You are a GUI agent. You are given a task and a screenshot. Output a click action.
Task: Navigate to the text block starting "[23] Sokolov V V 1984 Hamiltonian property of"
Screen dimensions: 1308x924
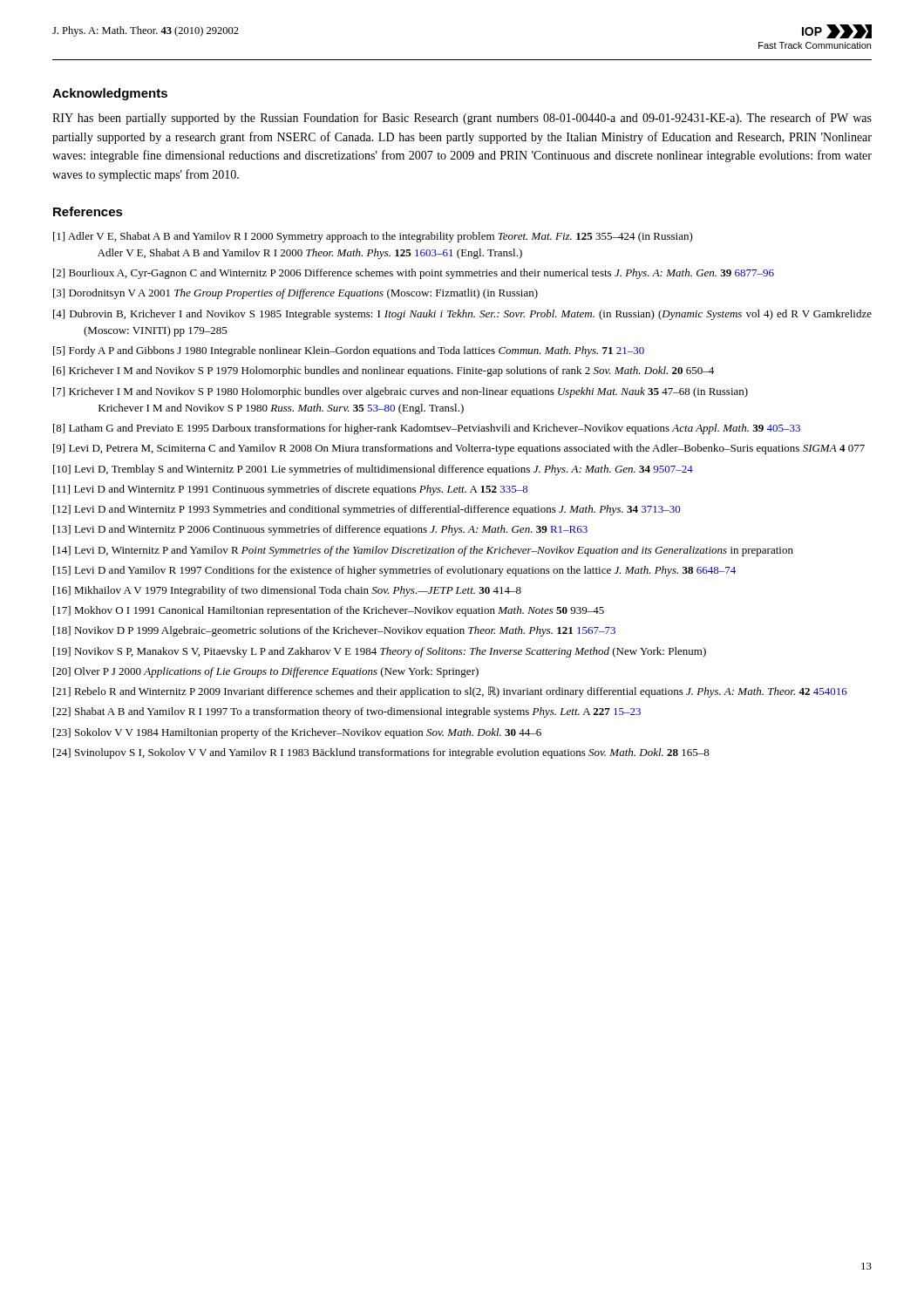click(x=297, y=732)
